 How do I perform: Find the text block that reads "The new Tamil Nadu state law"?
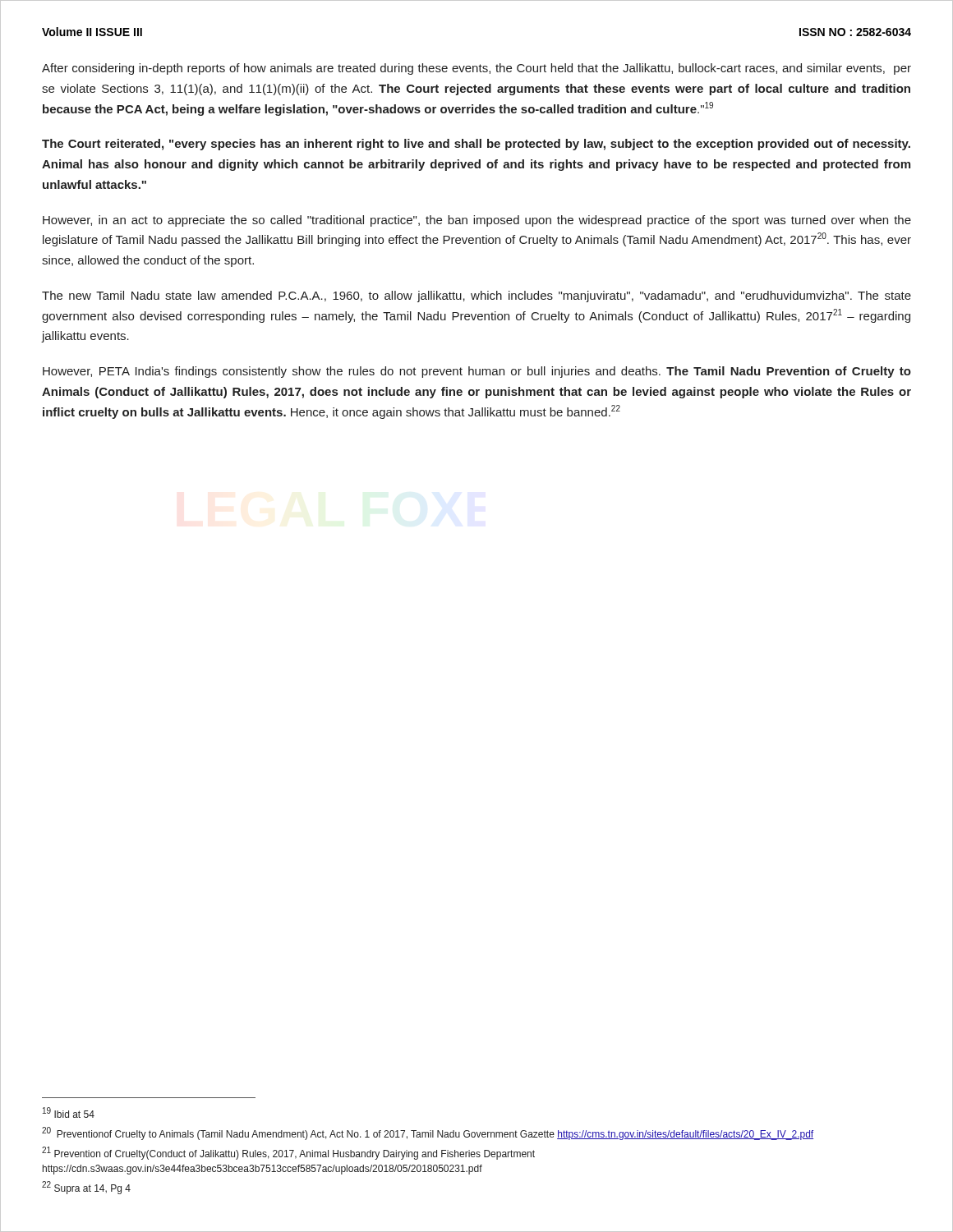(x=476, y=315)
